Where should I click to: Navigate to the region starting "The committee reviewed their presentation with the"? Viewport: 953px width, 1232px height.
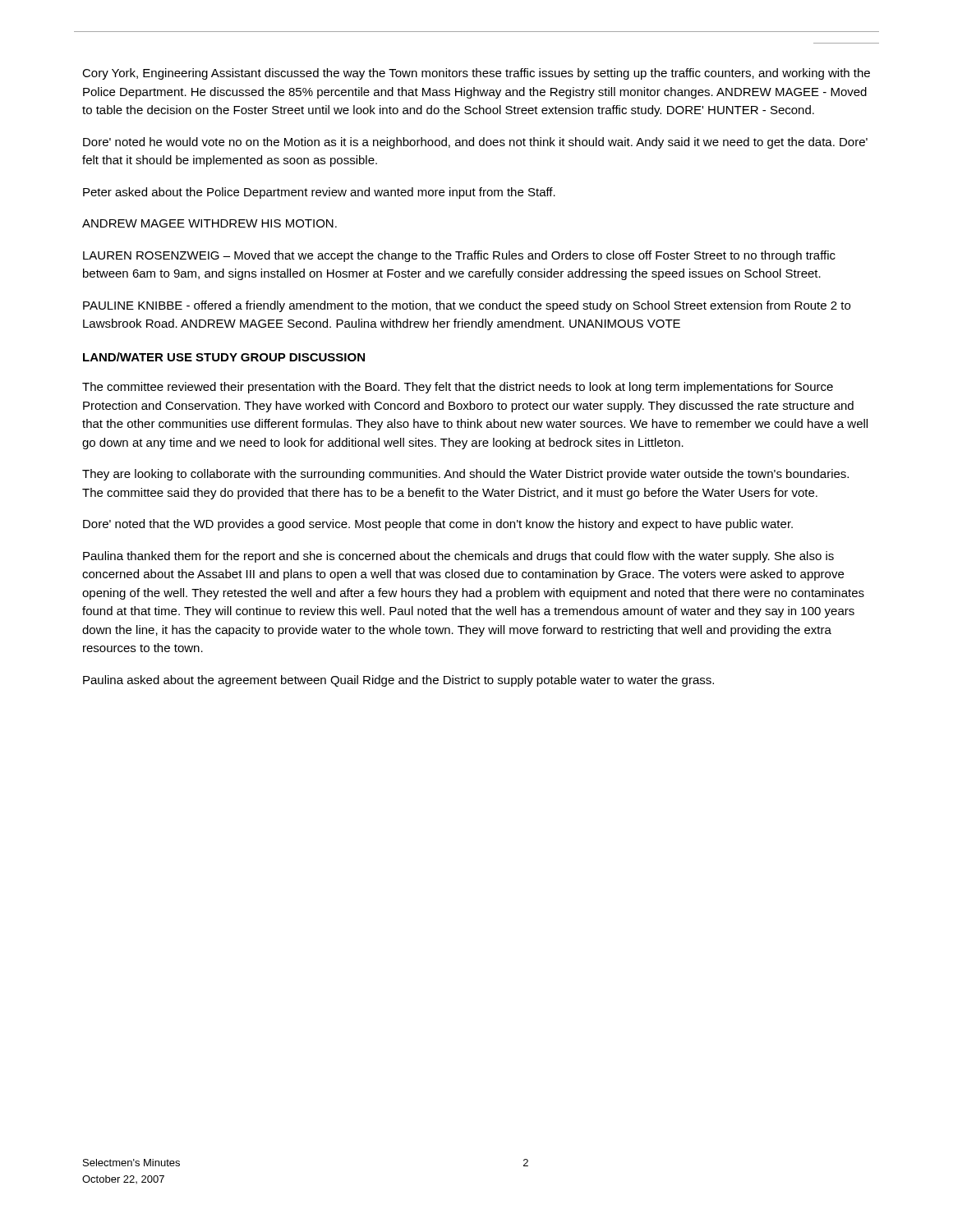coord(475,414)
